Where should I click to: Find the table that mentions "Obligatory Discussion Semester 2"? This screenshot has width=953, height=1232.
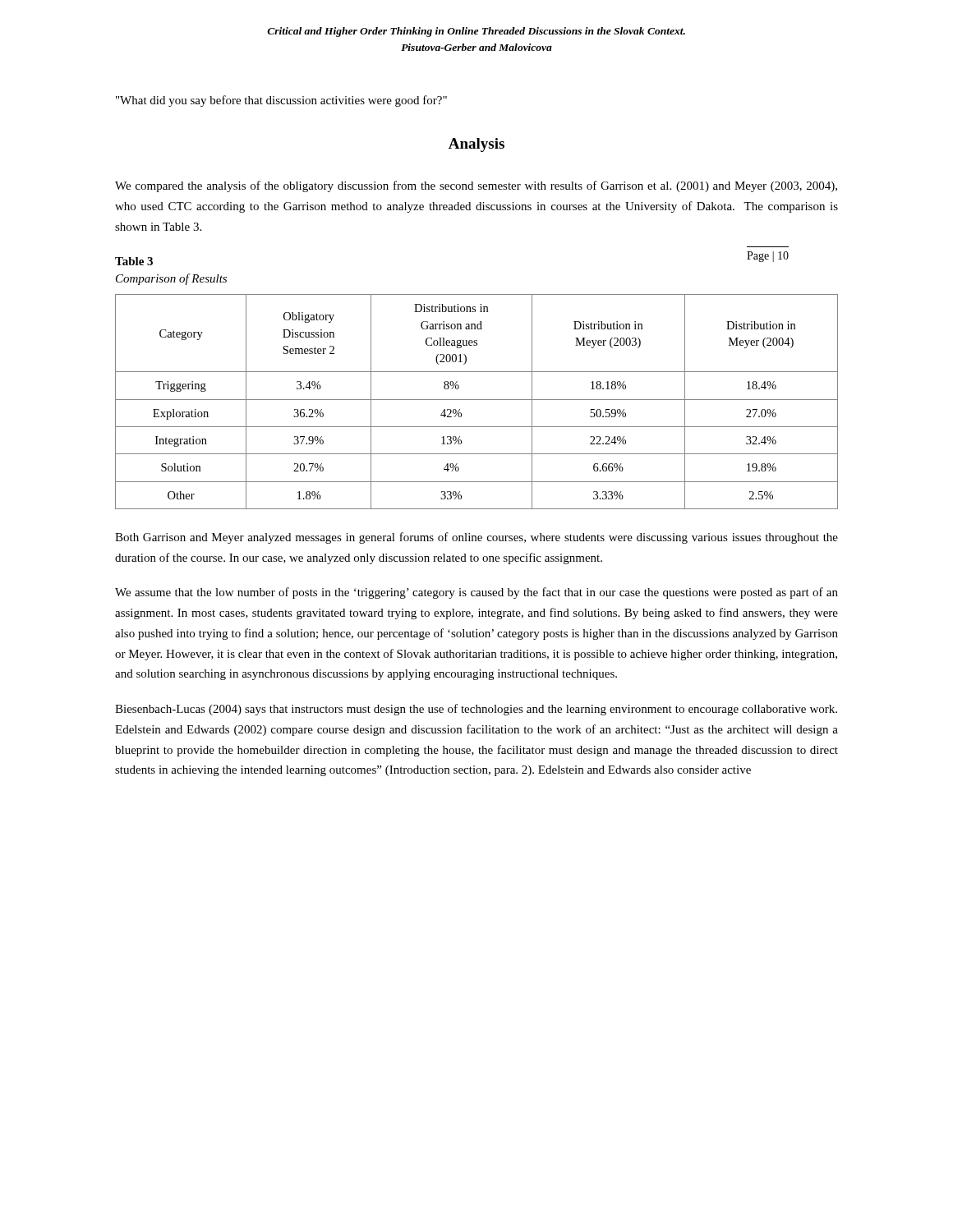coord(476,402)
